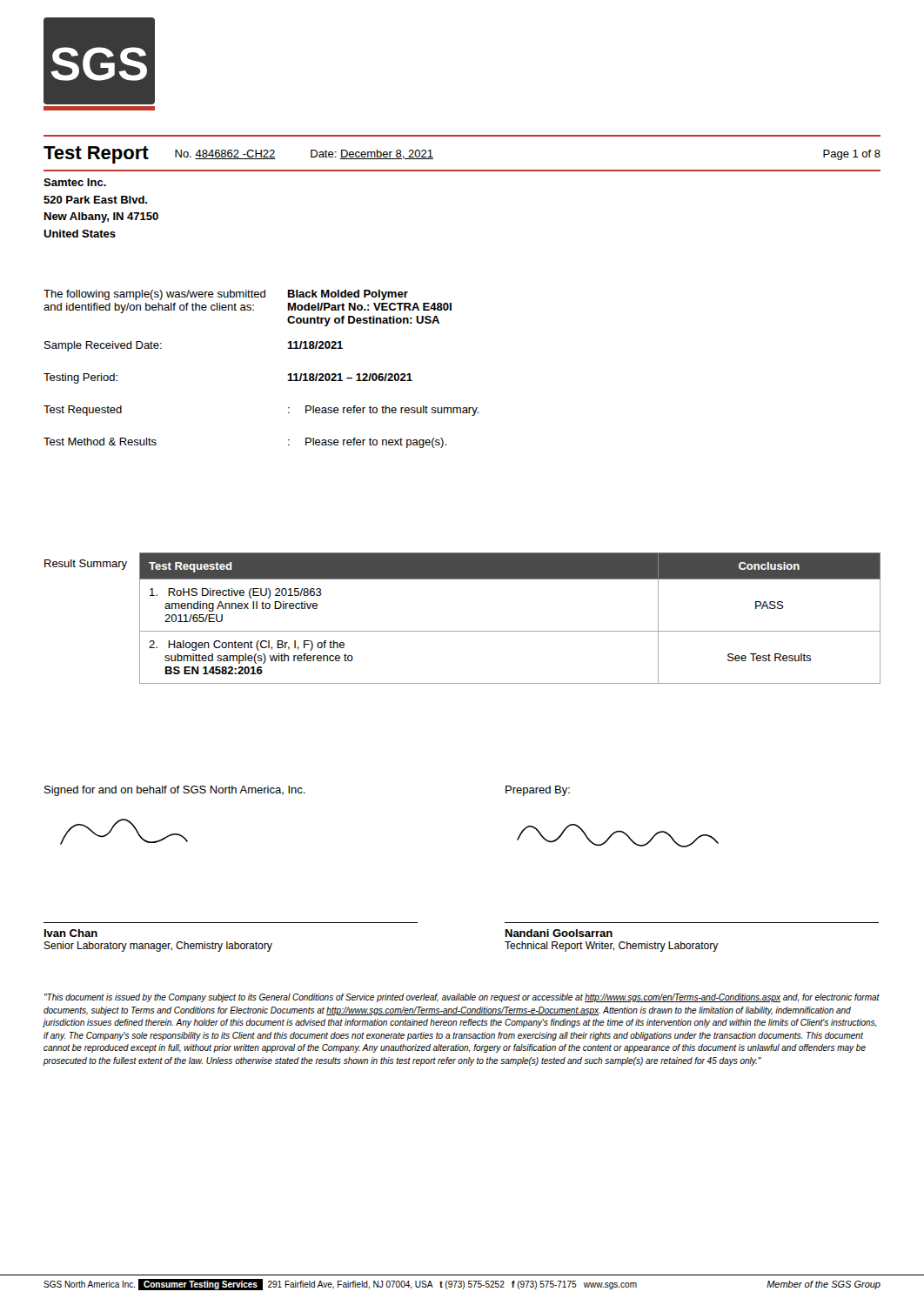Locate the text starting "Signed for and on behalf of SGS"
Image resolution: width=924 pixels, height=1305 pixels.
[x=175, y=790]
